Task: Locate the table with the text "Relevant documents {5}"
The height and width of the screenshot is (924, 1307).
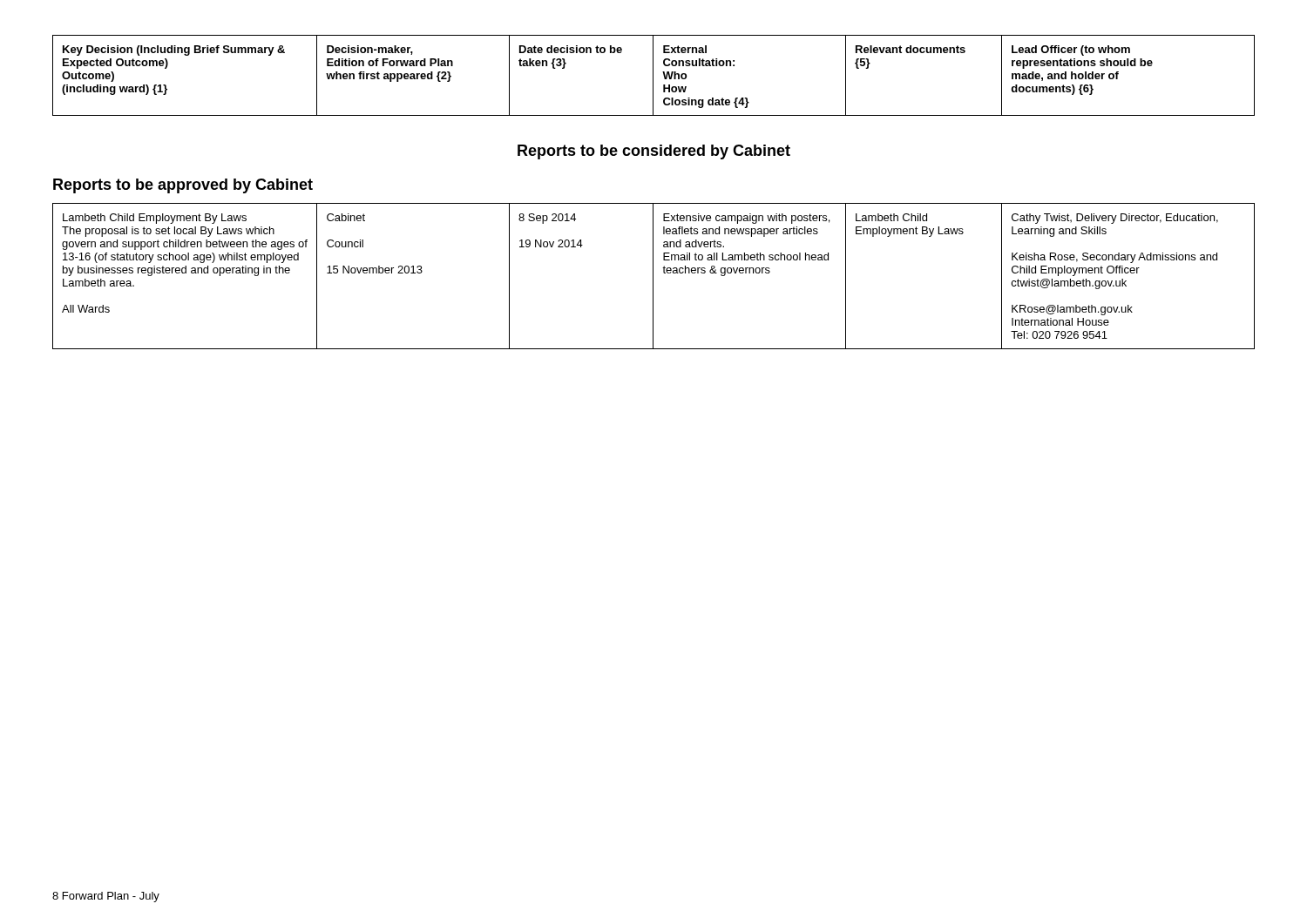Action: click(654, 75)
